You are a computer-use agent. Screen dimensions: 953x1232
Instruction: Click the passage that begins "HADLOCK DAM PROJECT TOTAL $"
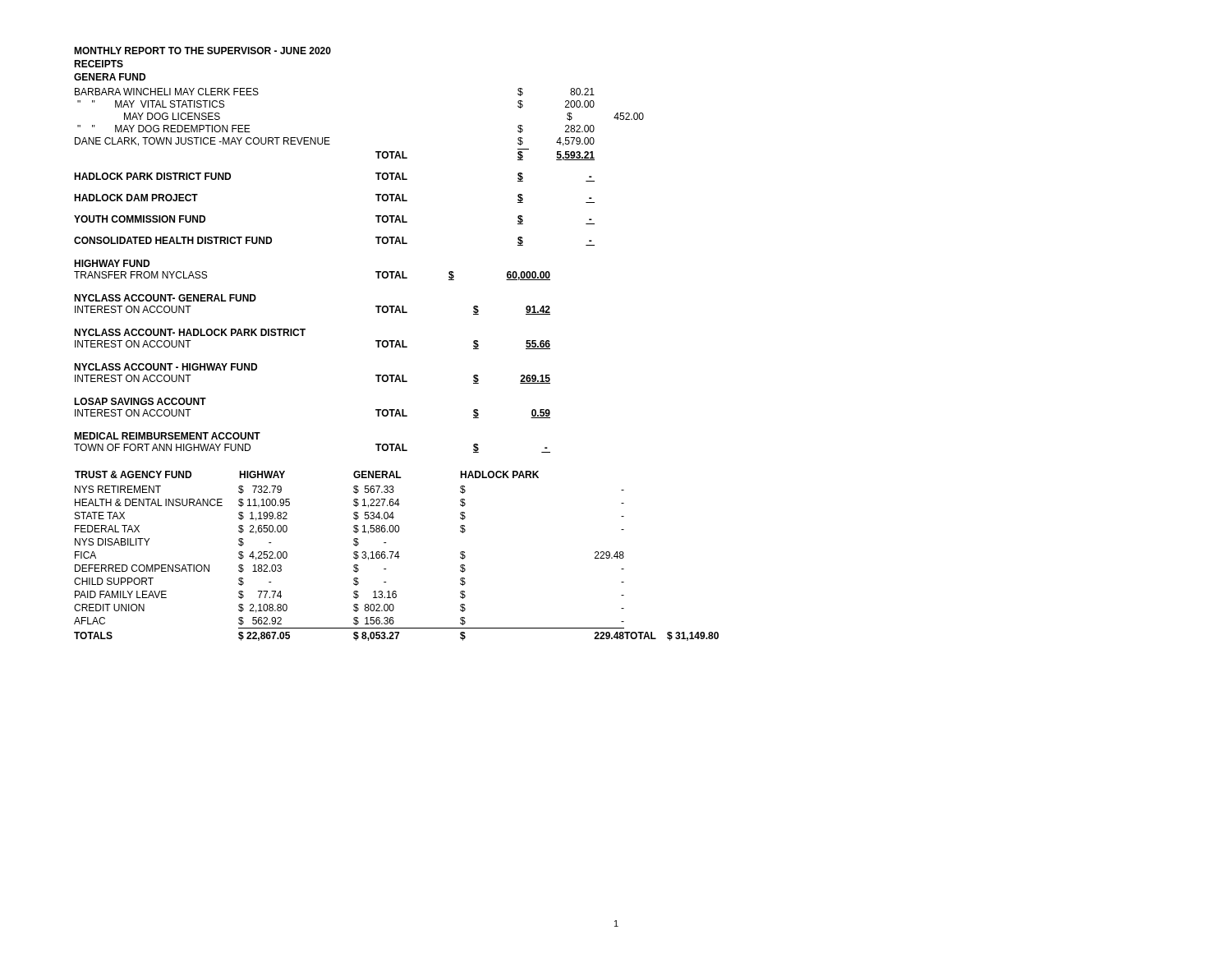point(402,198)
